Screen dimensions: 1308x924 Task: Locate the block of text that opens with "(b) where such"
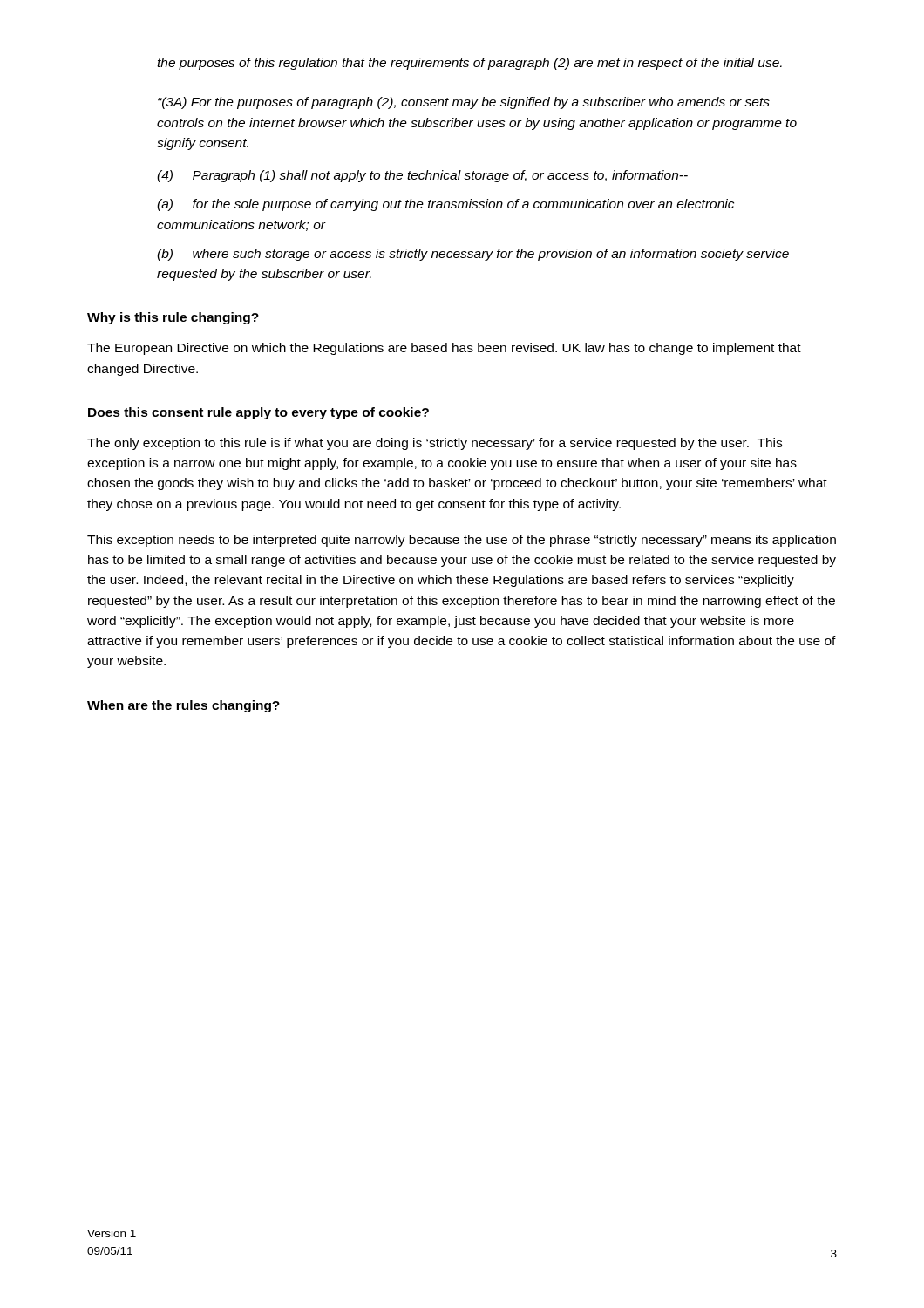479,263
